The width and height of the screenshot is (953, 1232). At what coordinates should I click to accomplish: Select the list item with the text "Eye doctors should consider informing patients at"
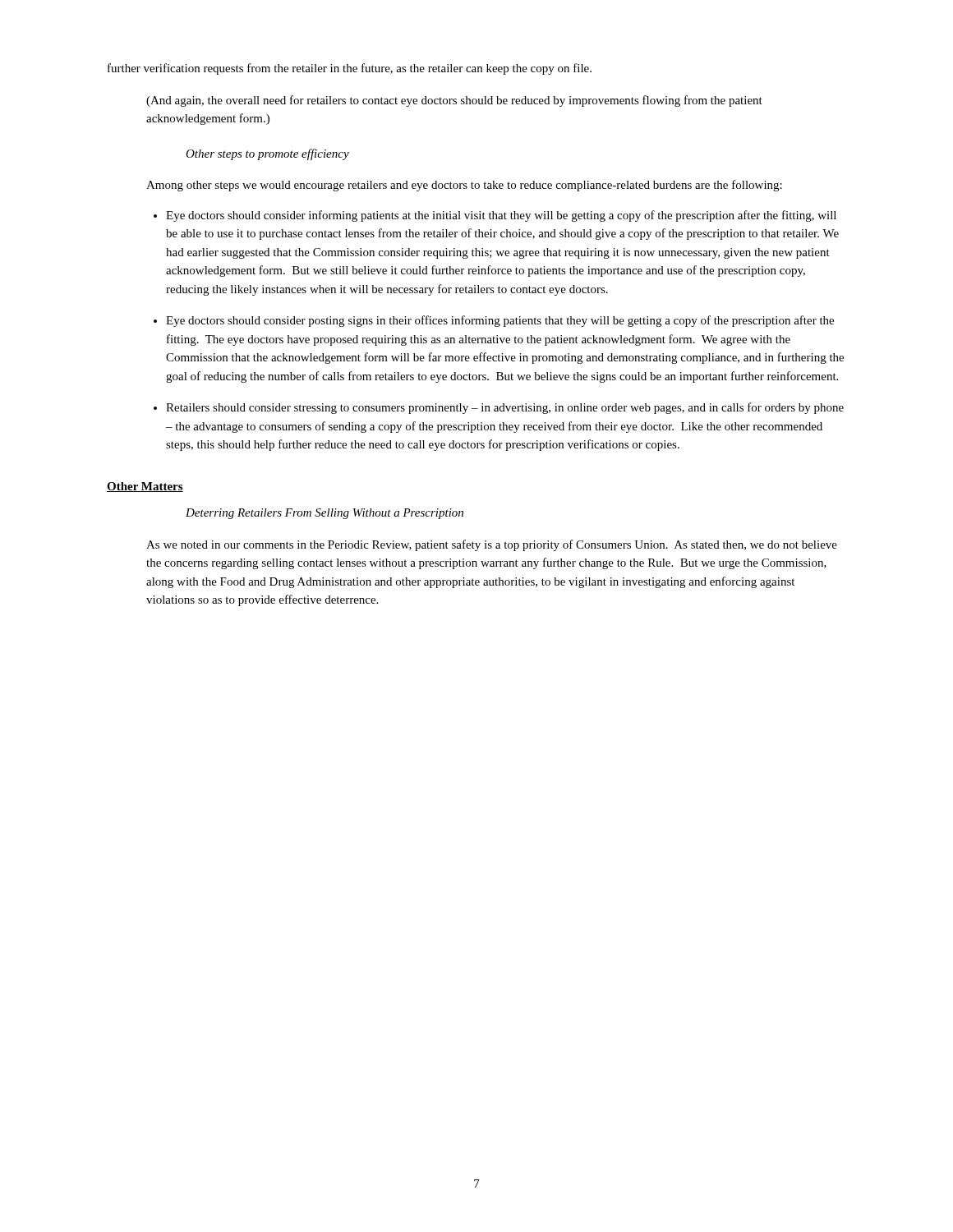click(502, 252)
